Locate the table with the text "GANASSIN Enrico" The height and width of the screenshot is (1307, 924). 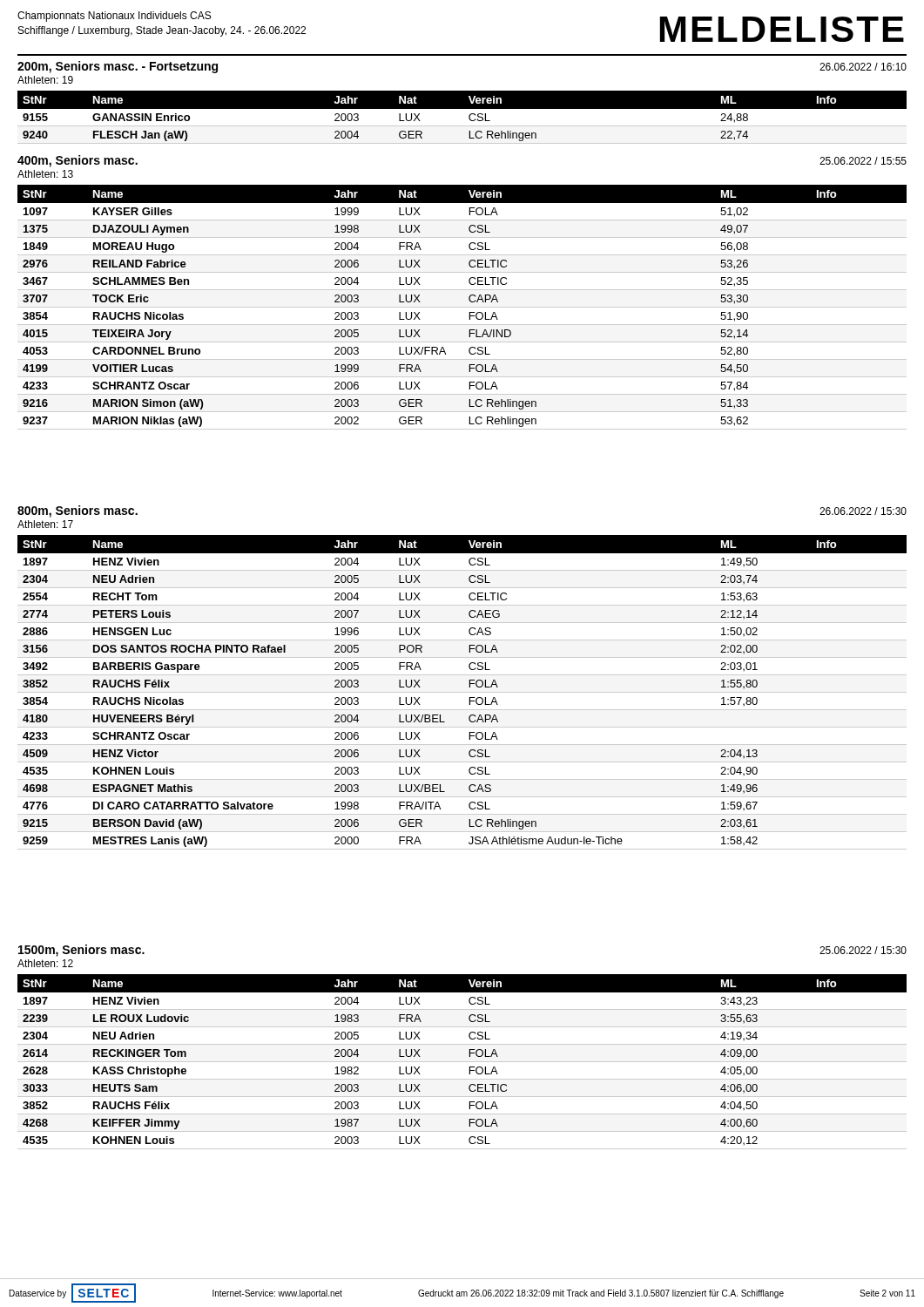click(462, 116)
